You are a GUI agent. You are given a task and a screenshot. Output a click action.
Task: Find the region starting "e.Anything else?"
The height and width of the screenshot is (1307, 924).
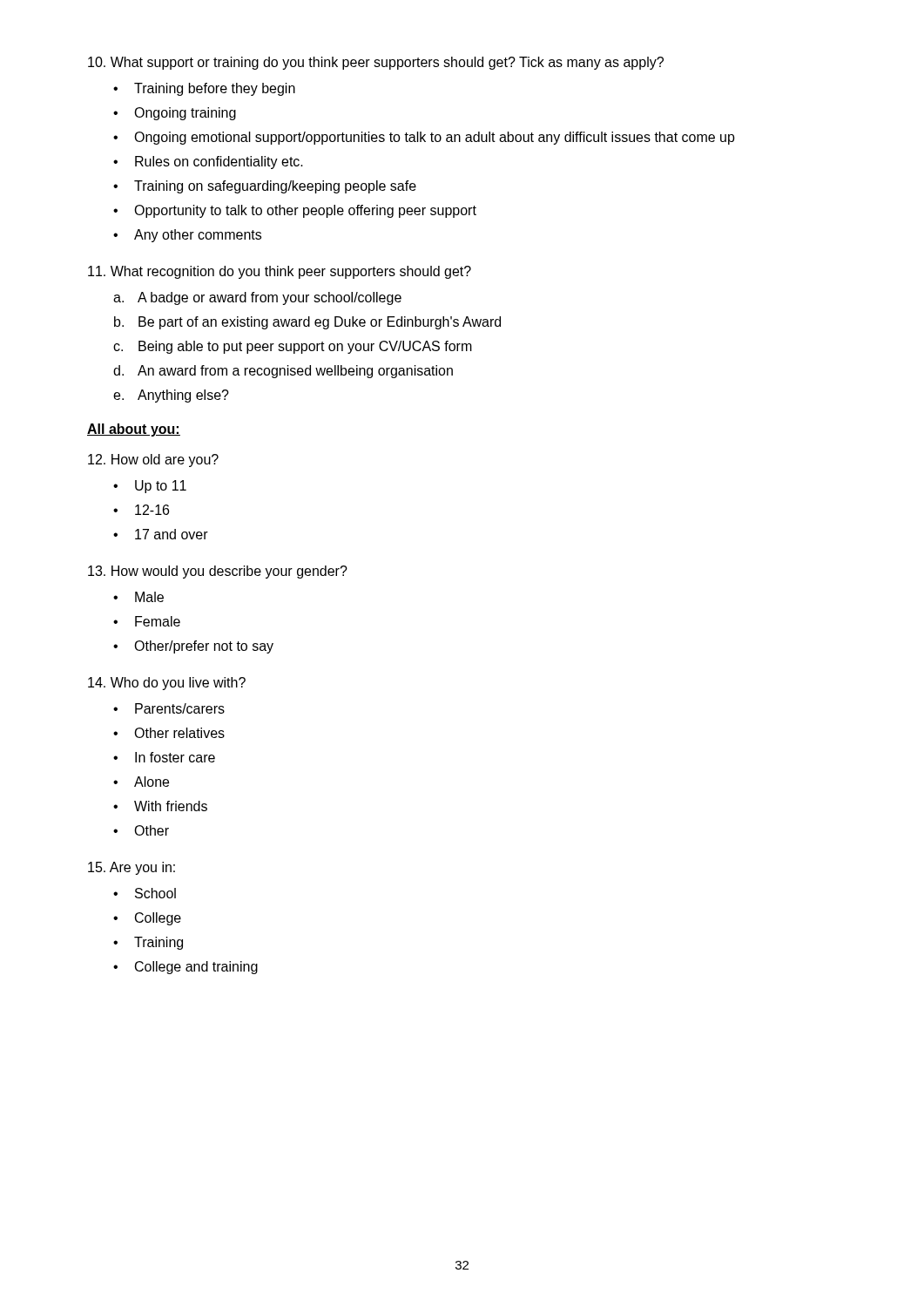click(171, 396)
